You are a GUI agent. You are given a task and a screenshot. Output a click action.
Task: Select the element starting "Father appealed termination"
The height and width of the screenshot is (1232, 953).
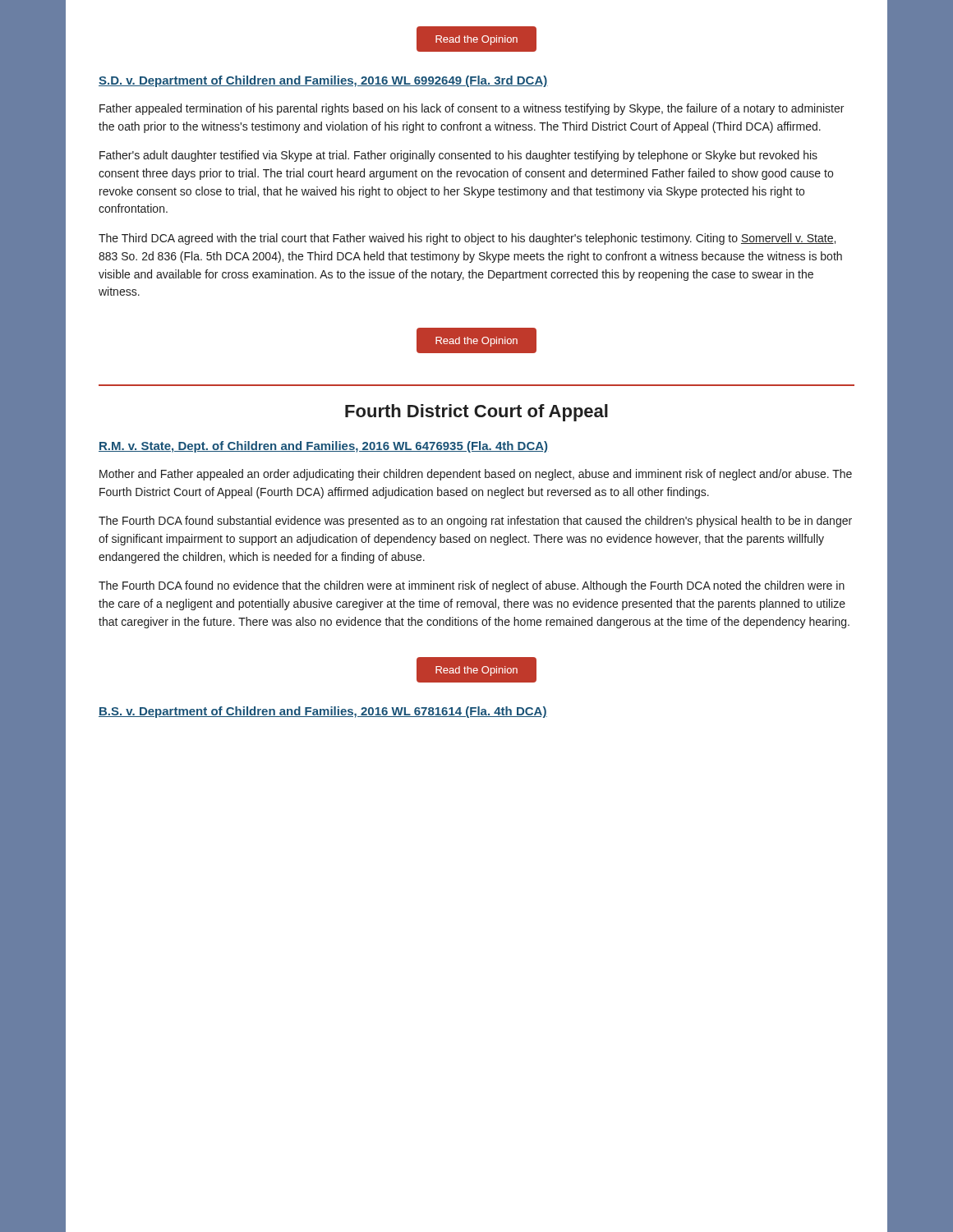pos(471,117)
